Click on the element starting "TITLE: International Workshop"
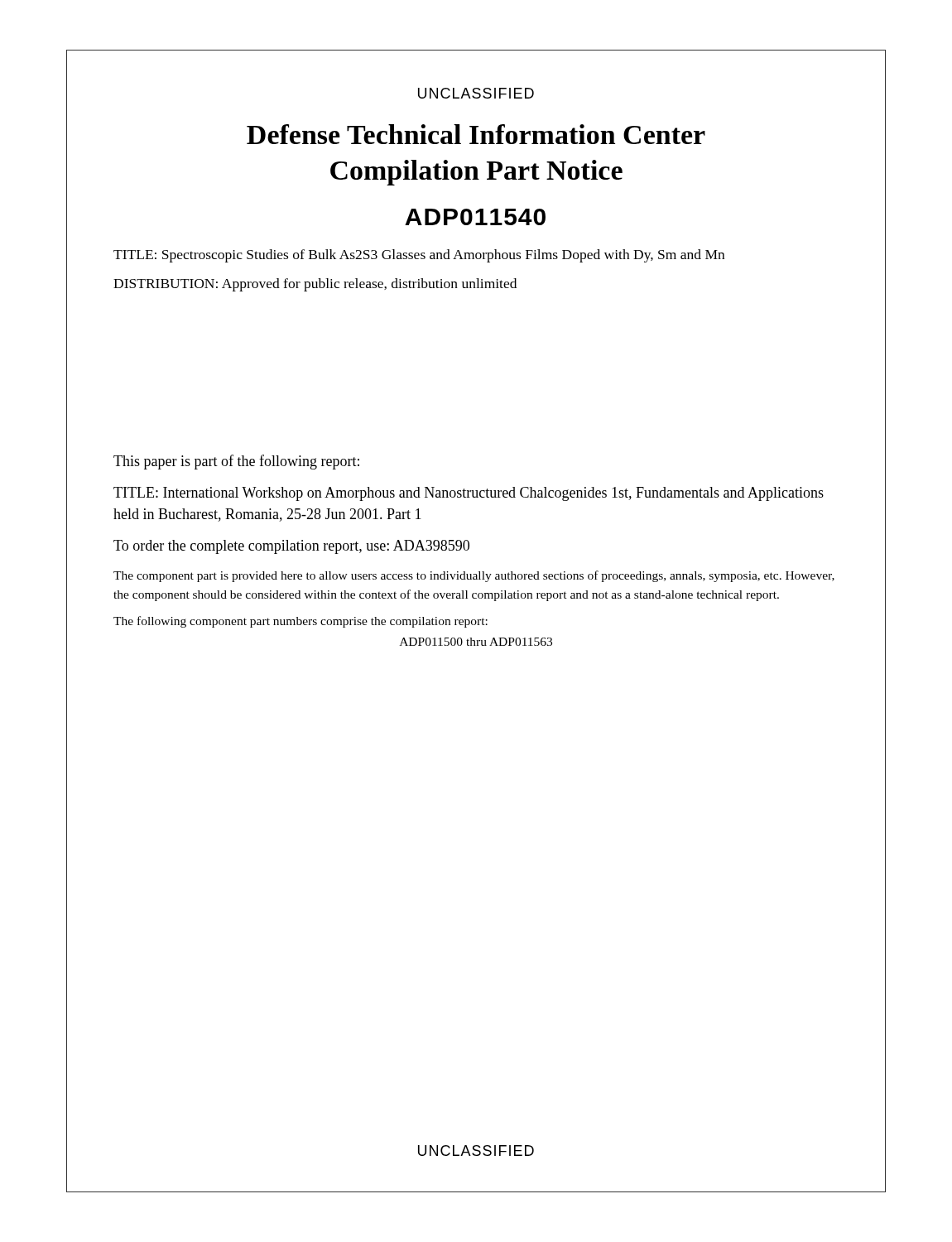Screen dimensions: 1242x952 point(469,504)
